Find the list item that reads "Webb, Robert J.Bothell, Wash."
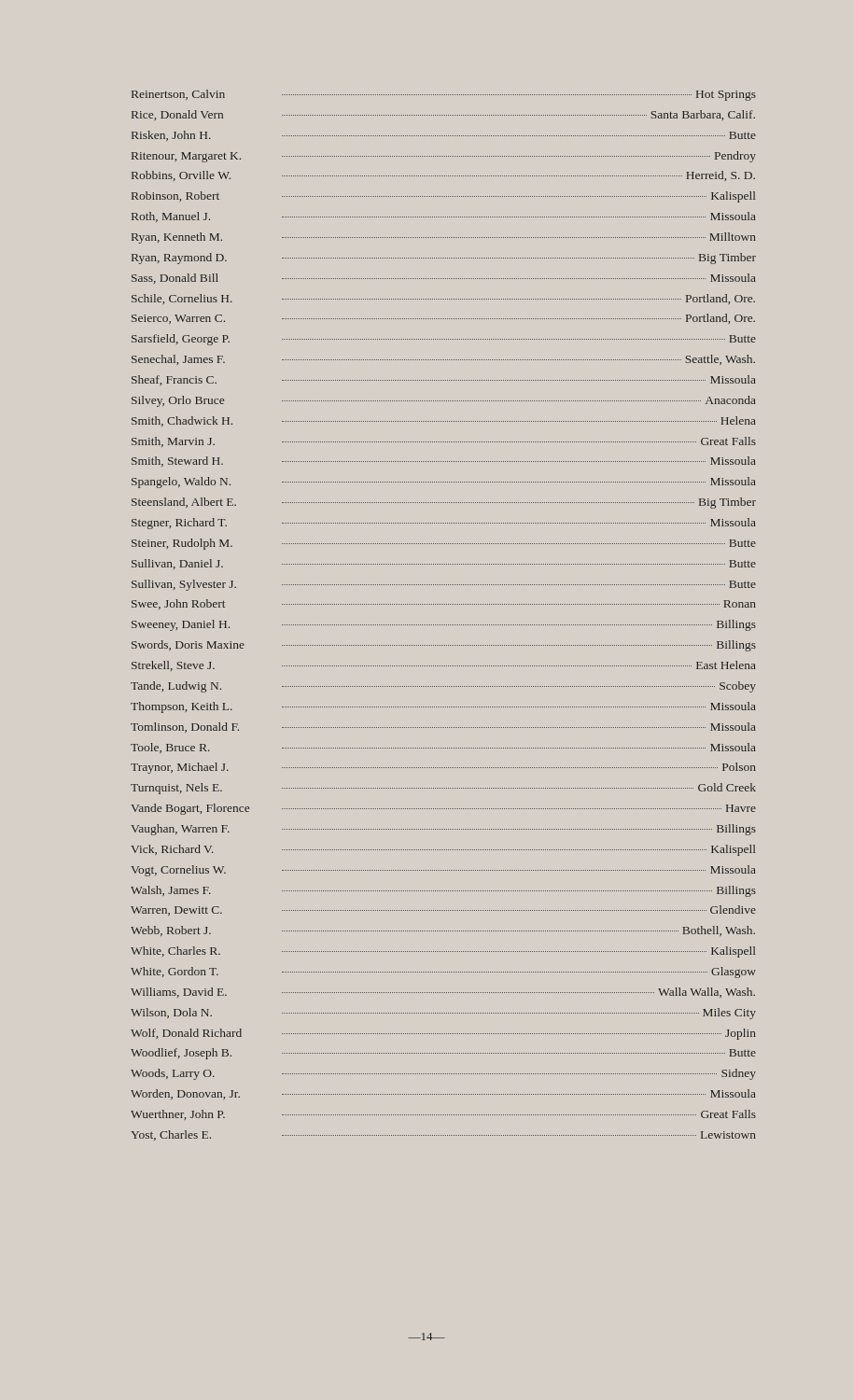Image resolution: width=853 pixels, height=1400 pixels. 443,931
